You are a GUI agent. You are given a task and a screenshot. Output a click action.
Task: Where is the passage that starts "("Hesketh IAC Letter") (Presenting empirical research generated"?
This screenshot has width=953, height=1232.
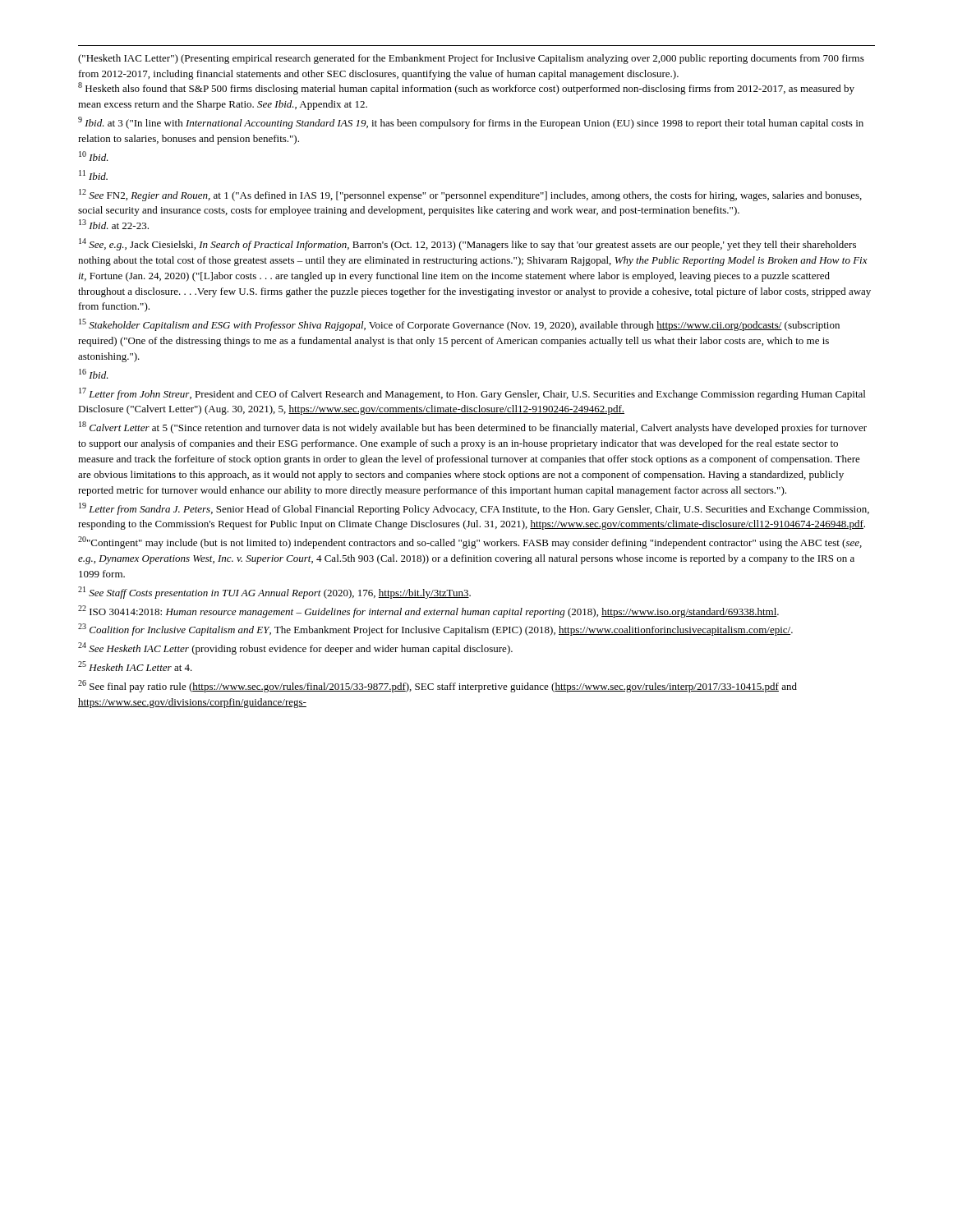click(471, 81)
